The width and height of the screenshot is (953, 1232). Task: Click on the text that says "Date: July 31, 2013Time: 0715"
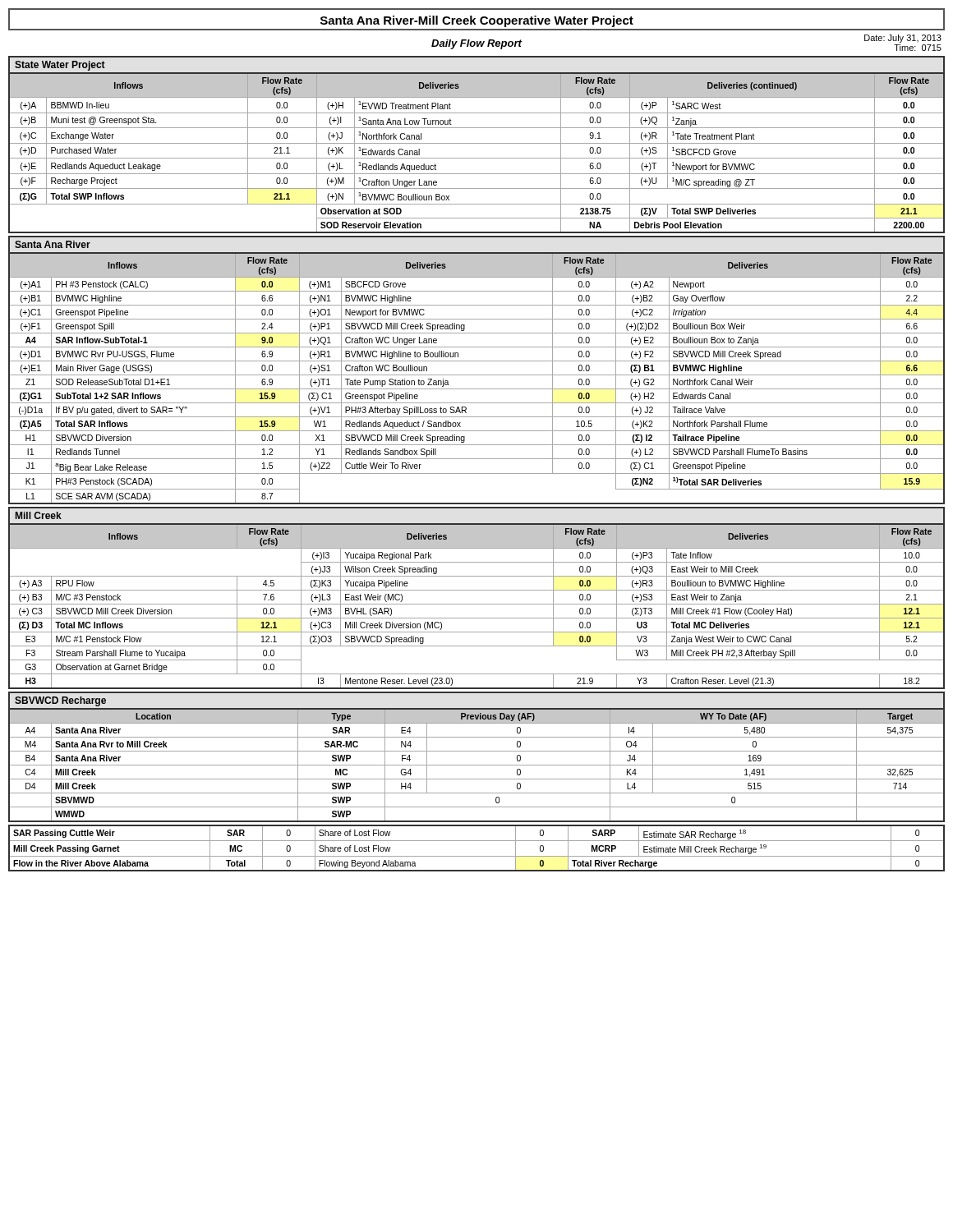click(903, 43)
